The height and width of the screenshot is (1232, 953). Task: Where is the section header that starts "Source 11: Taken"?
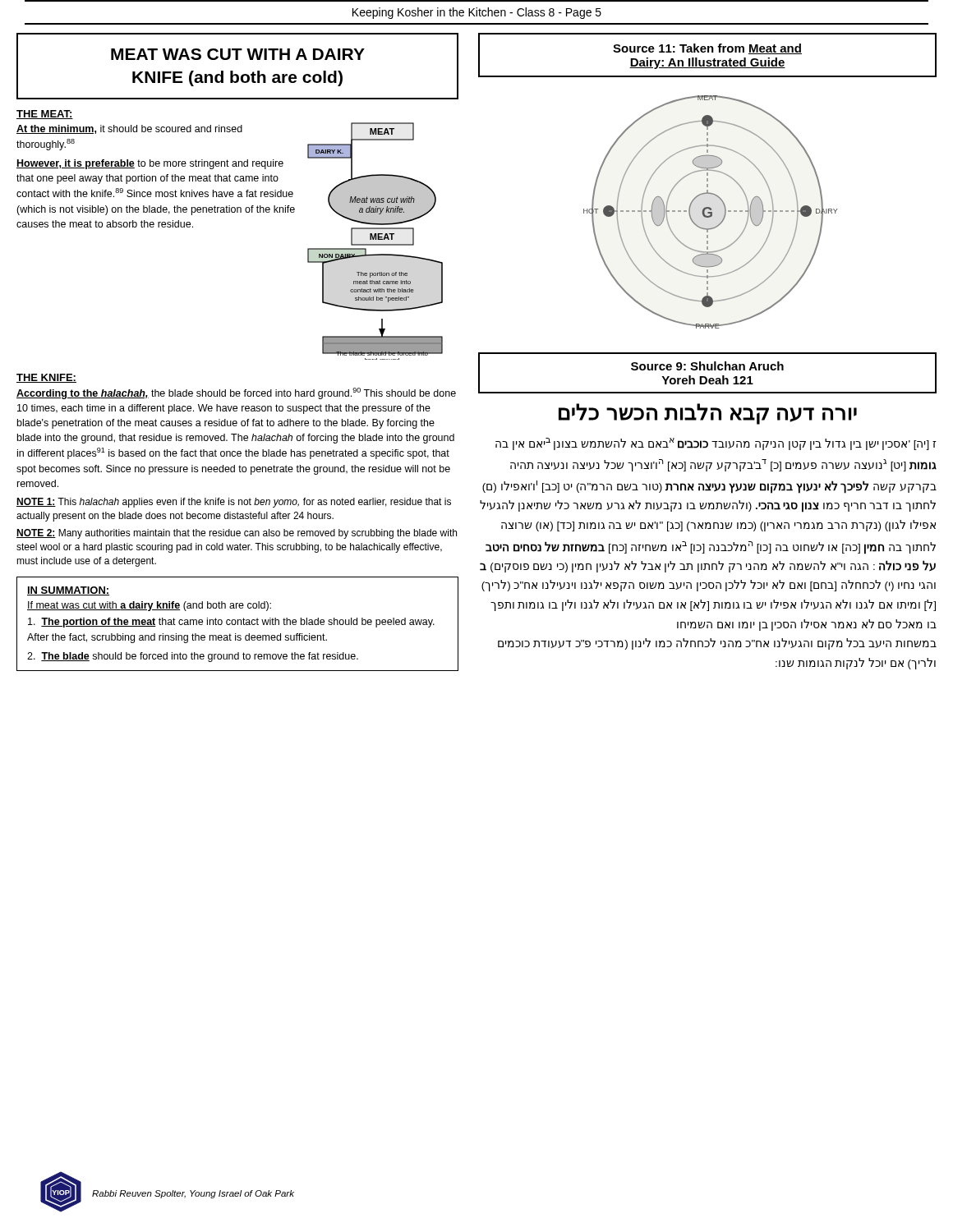(707, 55)
